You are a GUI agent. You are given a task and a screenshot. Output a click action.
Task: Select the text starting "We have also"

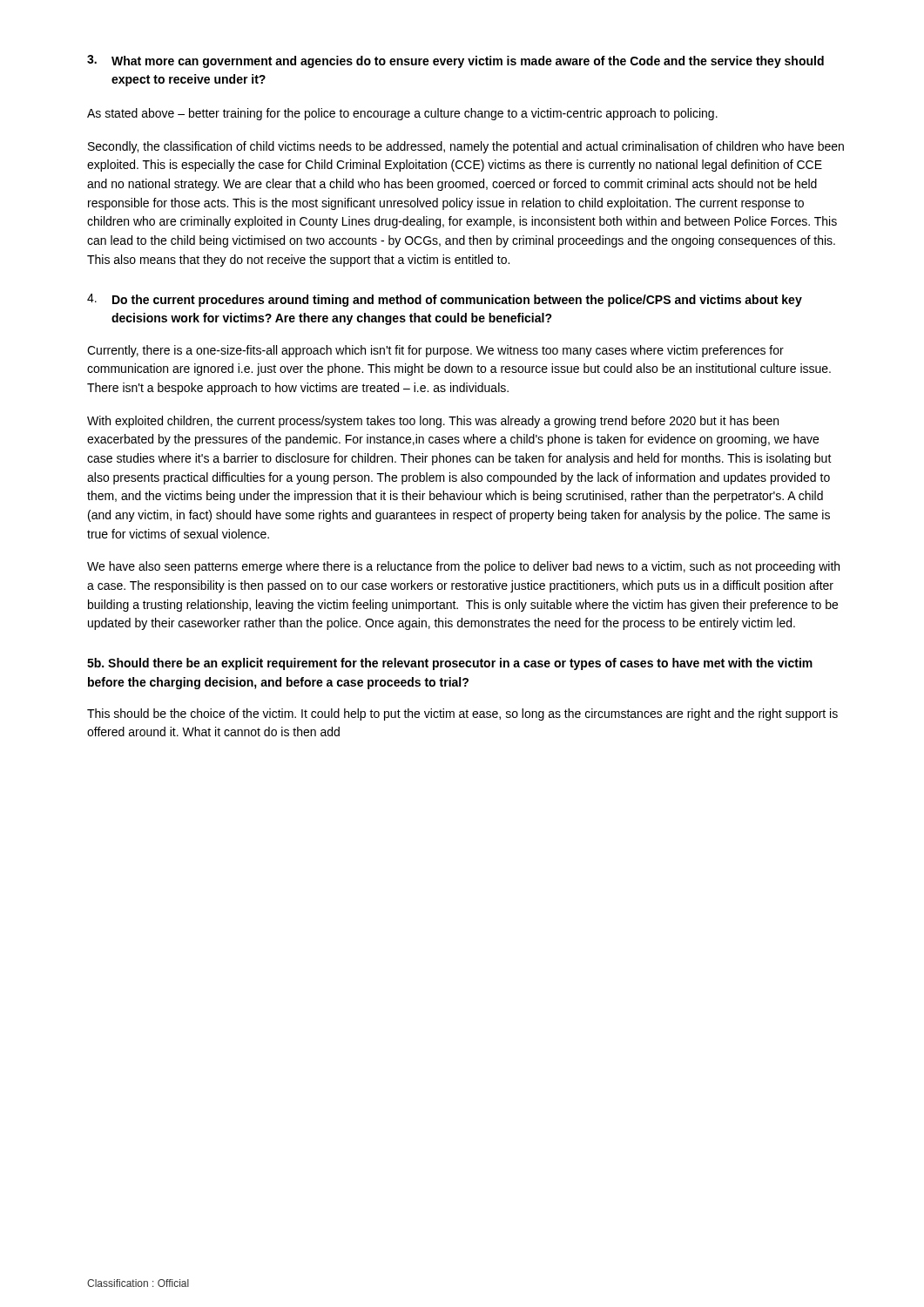coord(464,595)
